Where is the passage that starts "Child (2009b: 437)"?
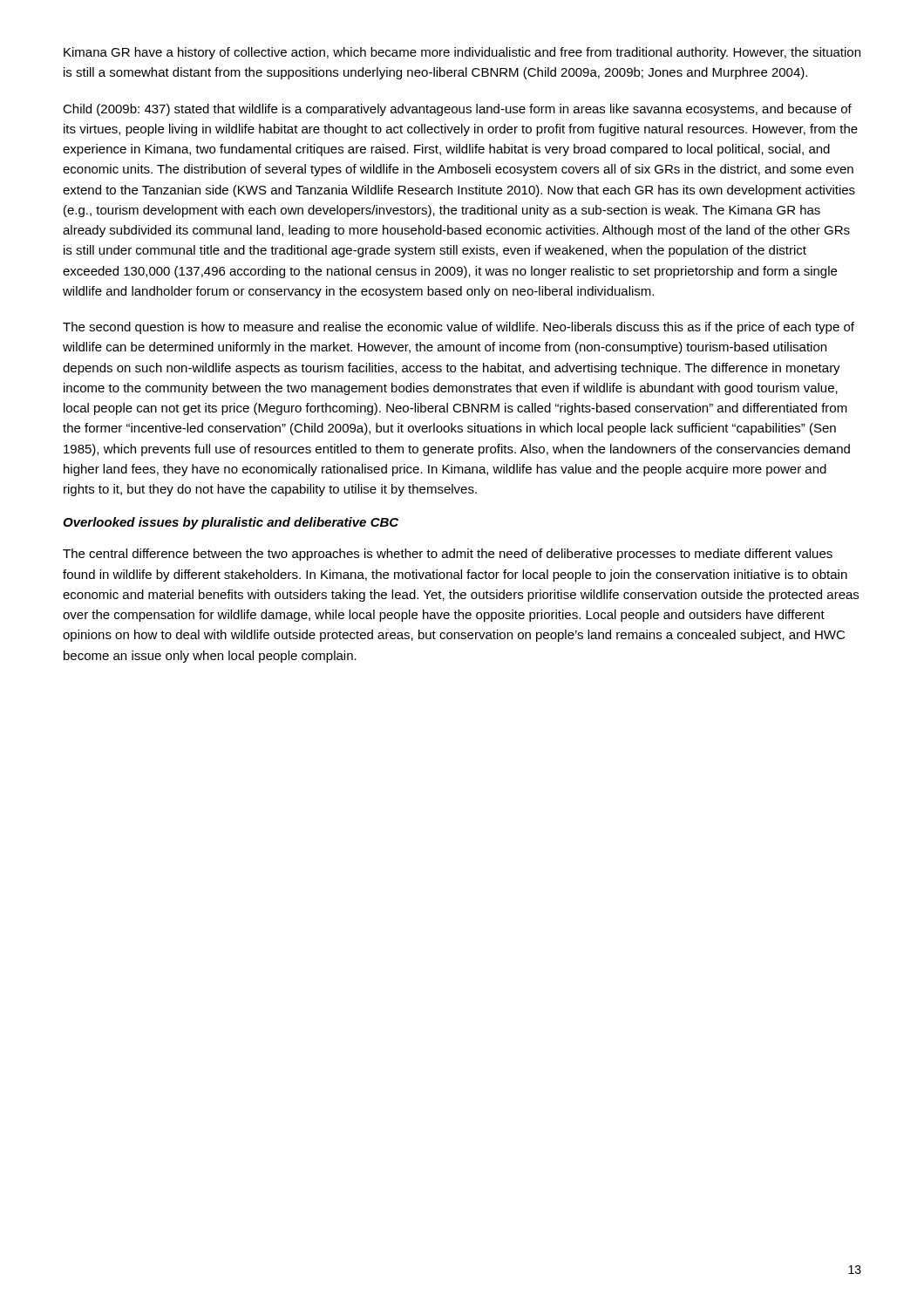This screenshot has height=1308, width=924. point(460,199)
